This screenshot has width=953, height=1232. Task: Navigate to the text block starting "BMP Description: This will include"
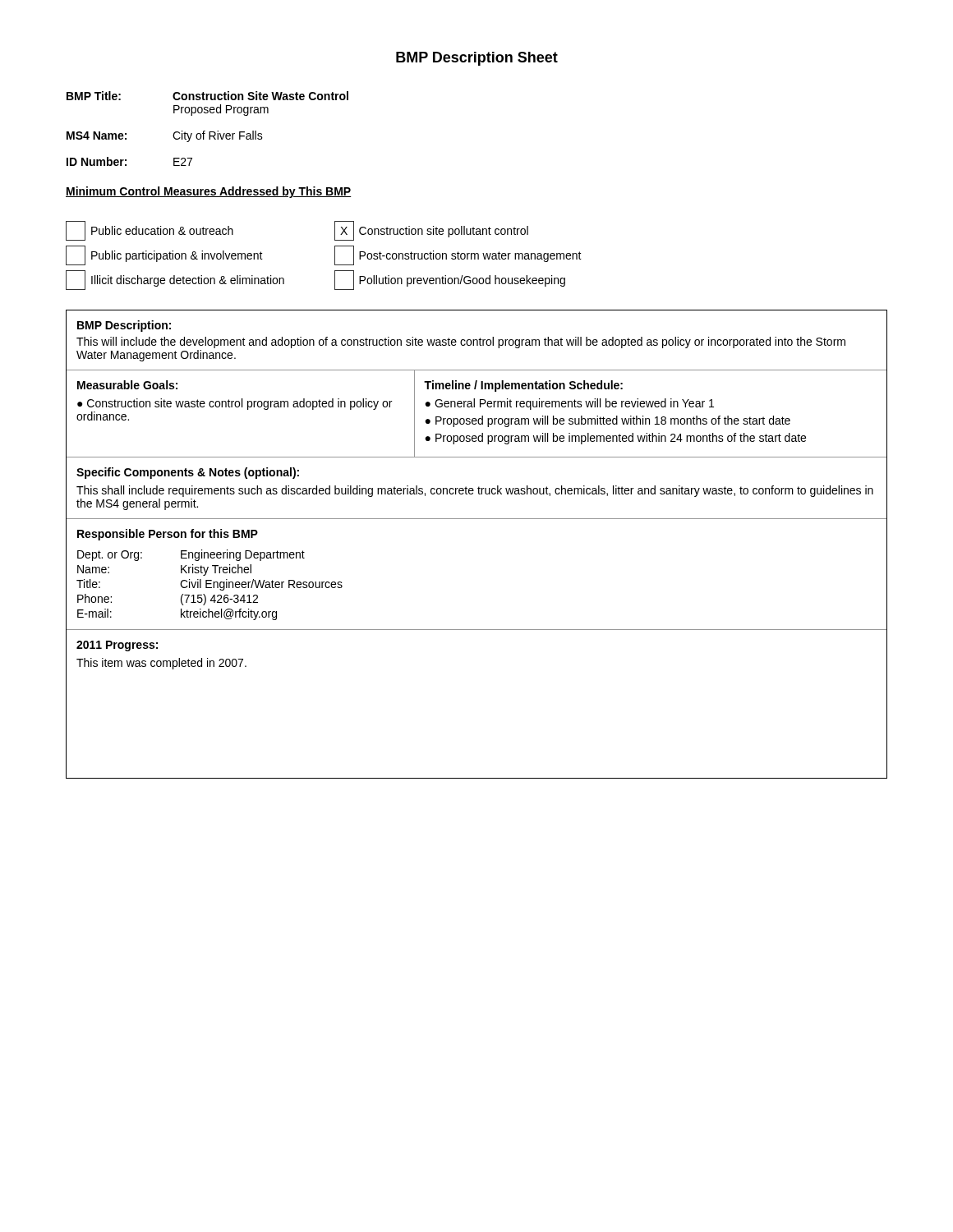(476, 340)
